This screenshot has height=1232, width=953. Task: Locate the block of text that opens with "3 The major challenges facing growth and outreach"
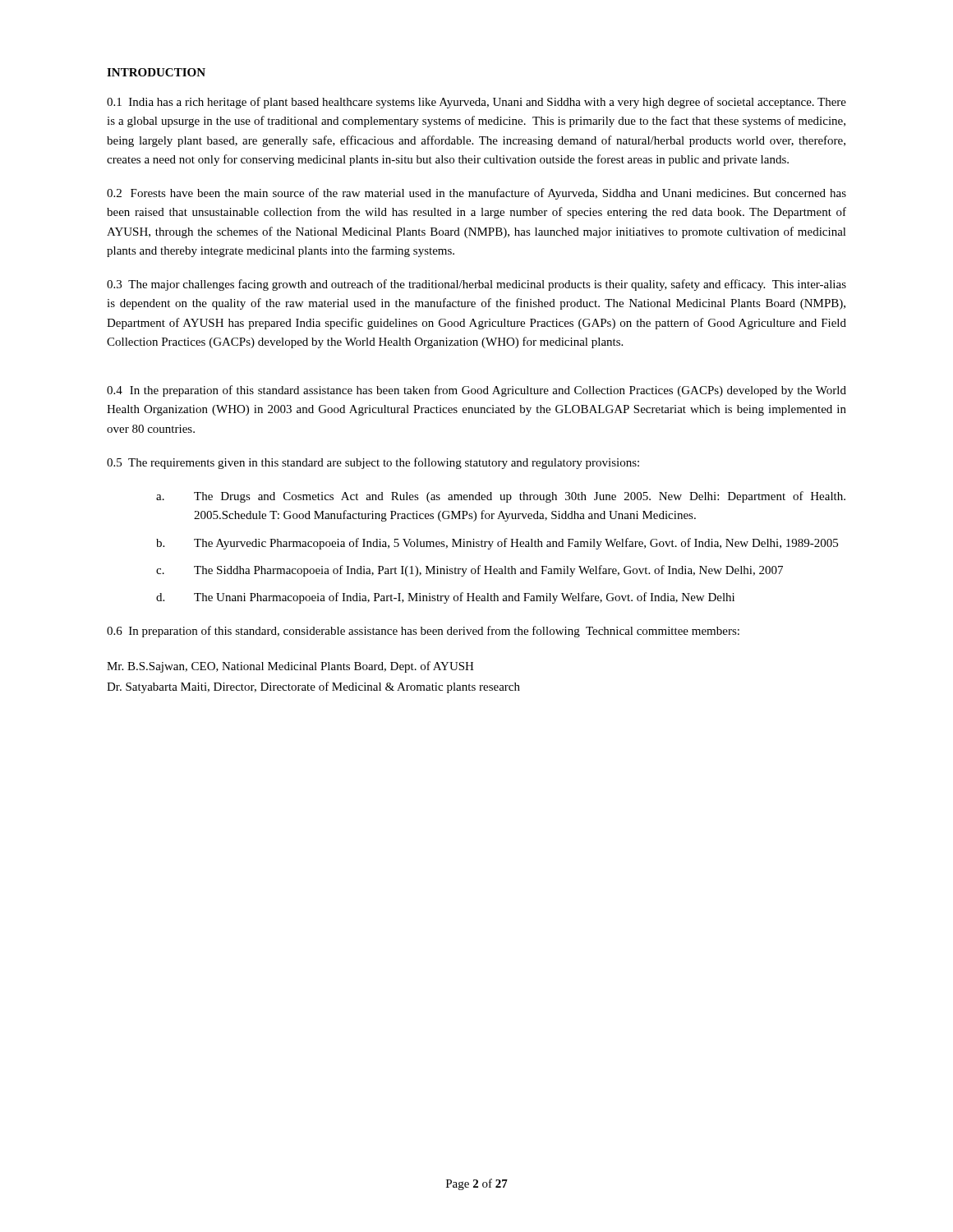[476, 313]
